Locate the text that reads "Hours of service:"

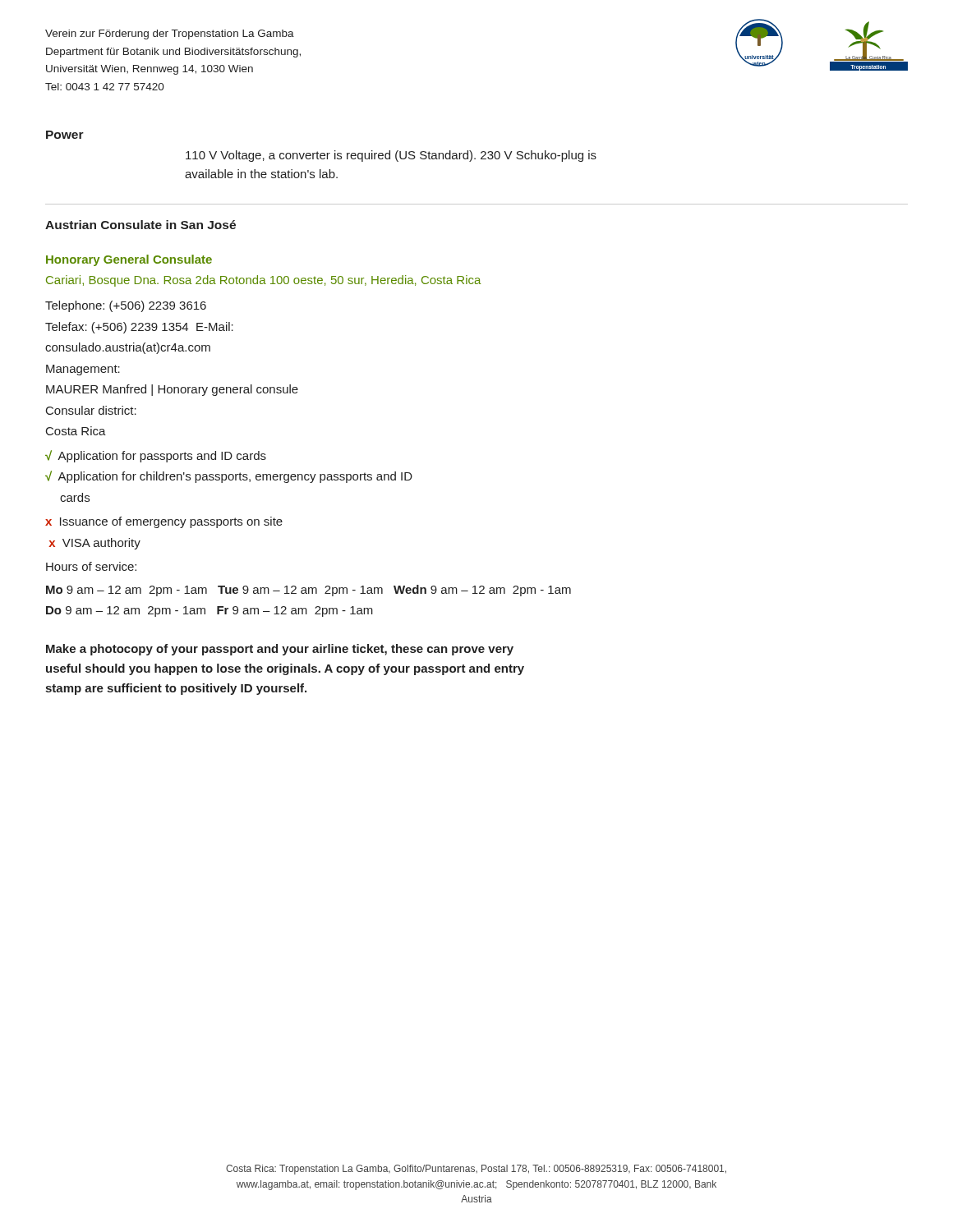[91, 566]
